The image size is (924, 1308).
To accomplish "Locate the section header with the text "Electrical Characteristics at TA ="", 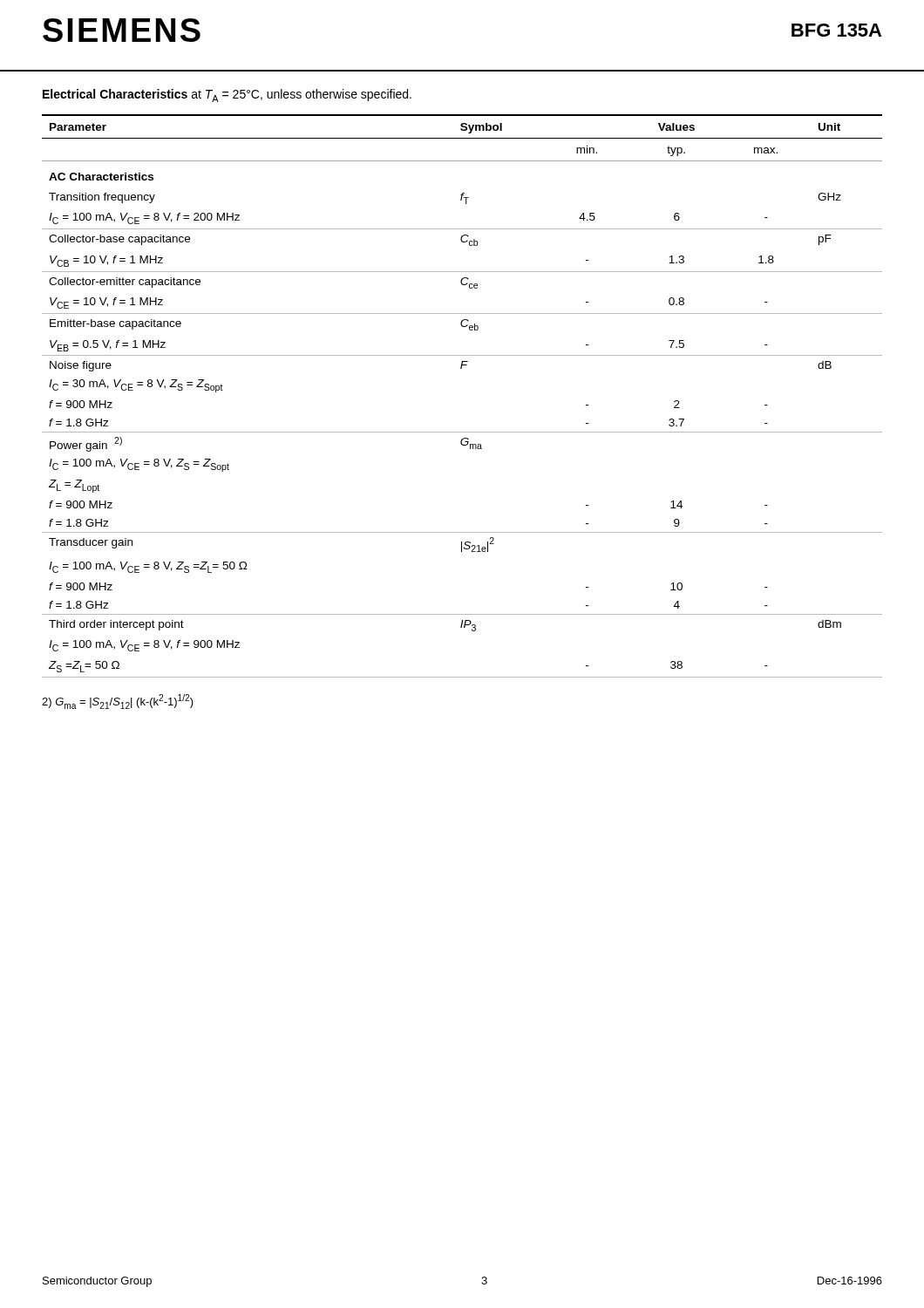I will [x=227, y=95].
